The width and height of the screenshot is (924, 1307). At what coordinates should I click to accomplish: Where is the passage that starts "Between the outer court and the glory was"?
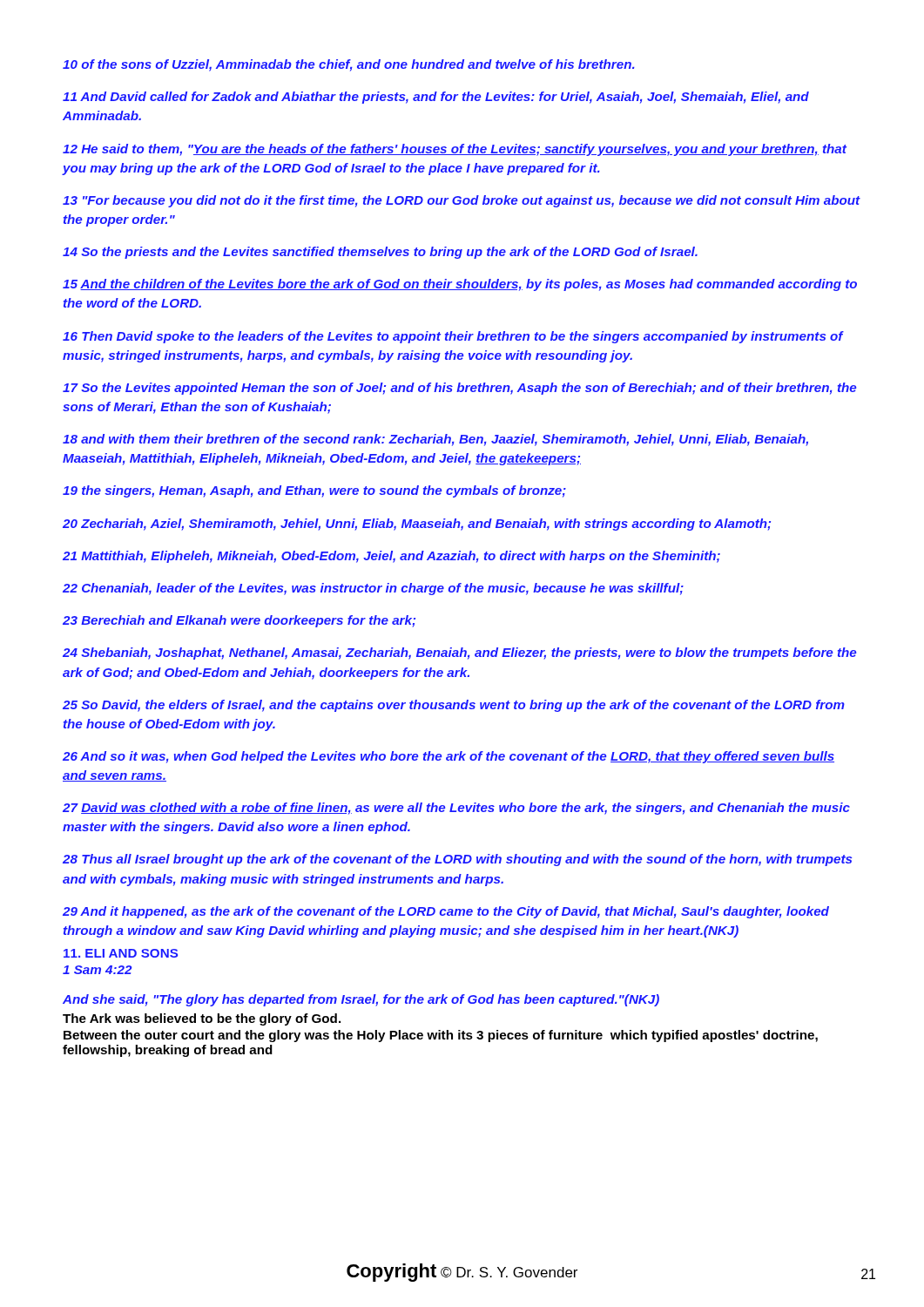pos(462,1042)
